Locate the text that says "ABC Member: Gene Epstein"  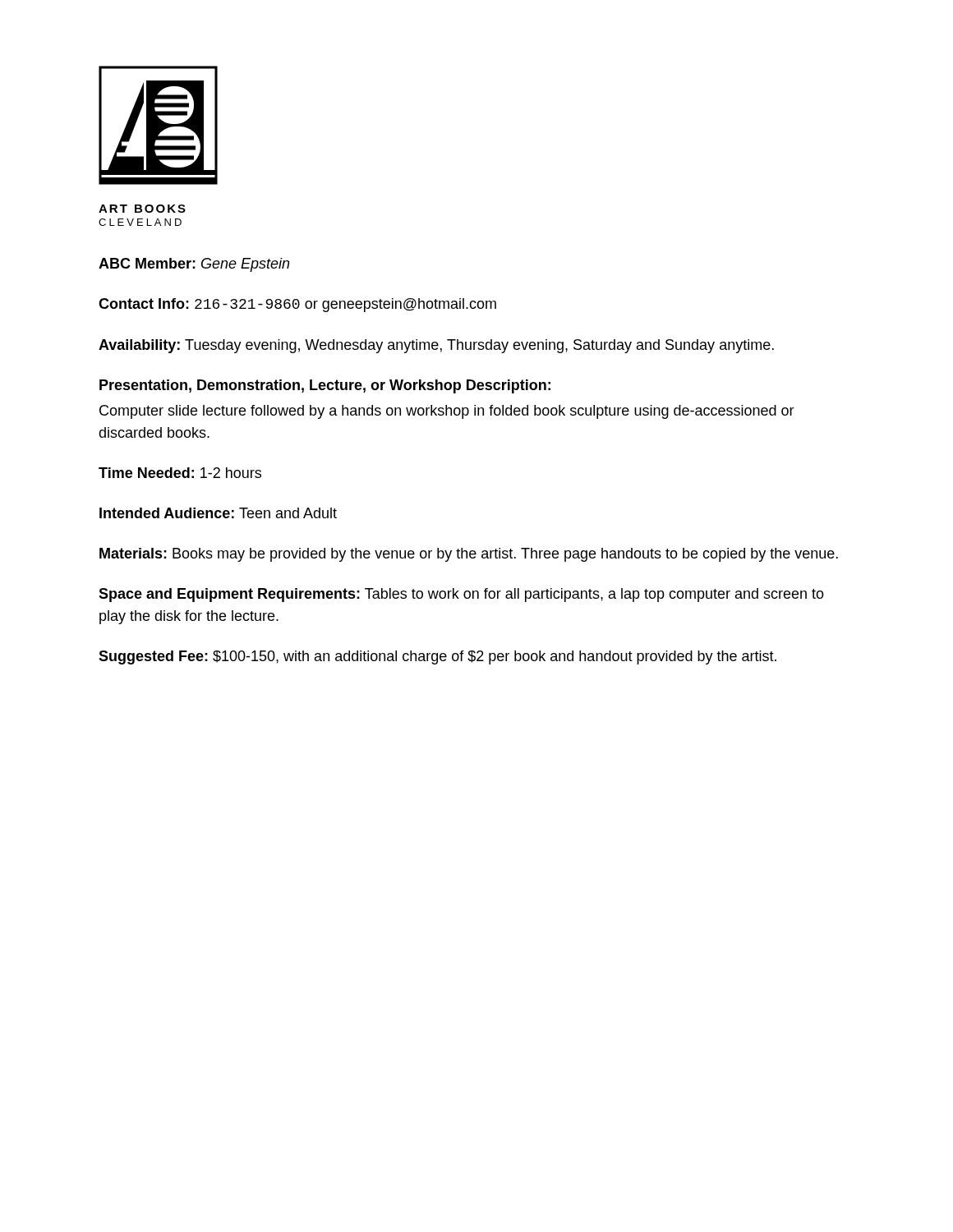point(194,264)
